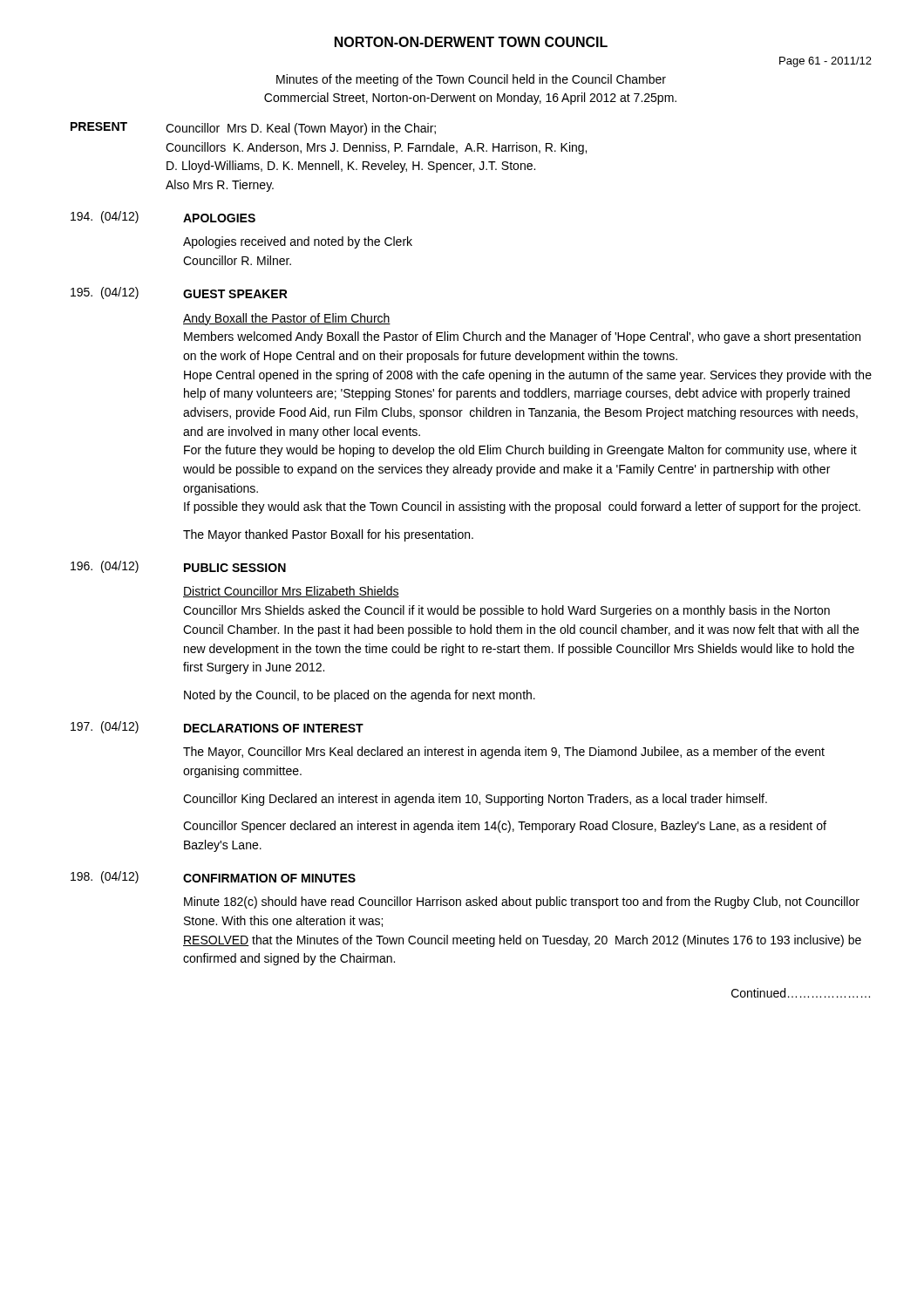Locate the text starting "Councillor Spencer declared an interest in agenda"
This screenshot has height=1308, width=924.
[x=505, y=835]
